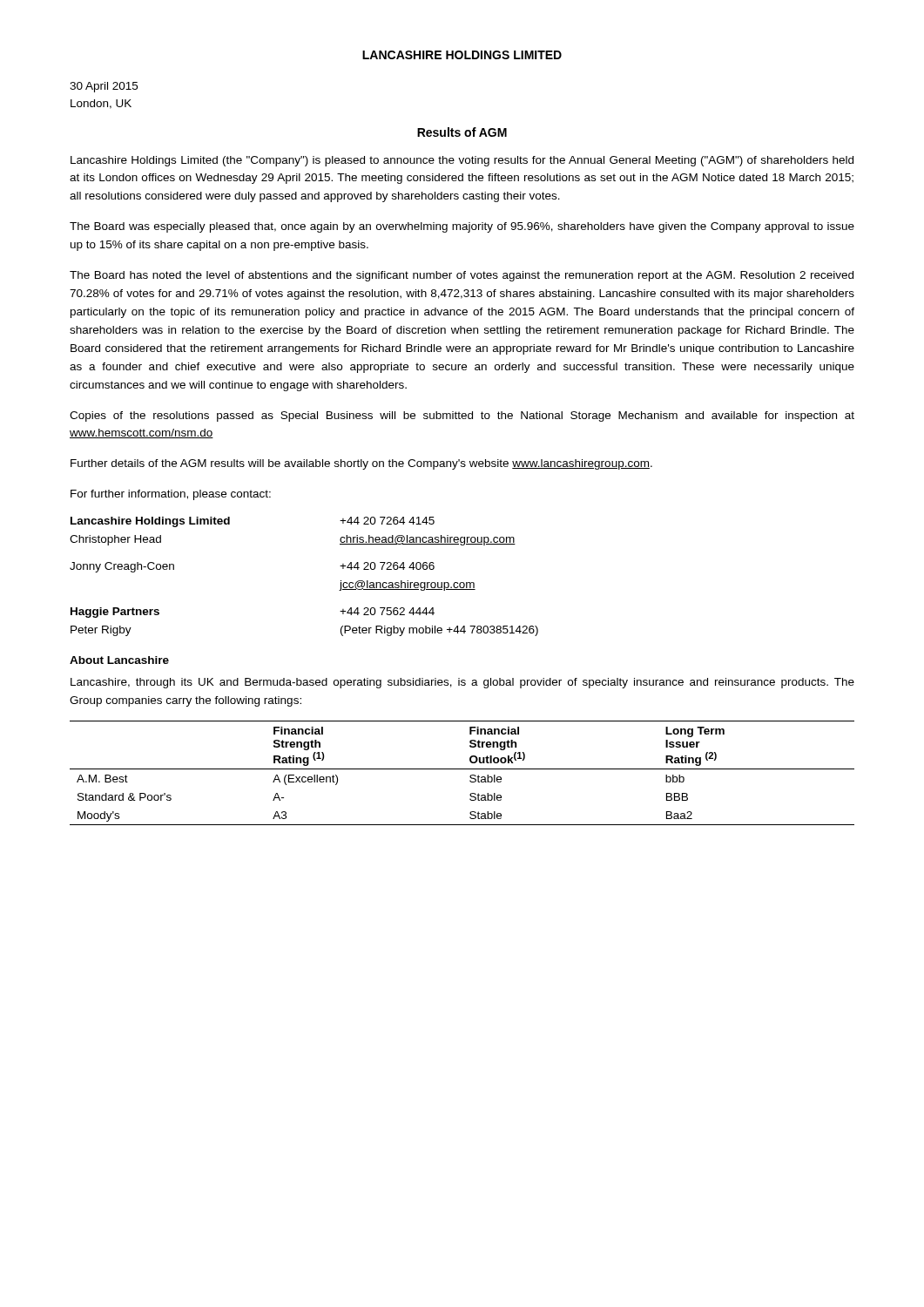Find the table that mentions "Financial Strength Outlook (1)"
This screenshot has width=924, height=1307.
click(462, 773)
